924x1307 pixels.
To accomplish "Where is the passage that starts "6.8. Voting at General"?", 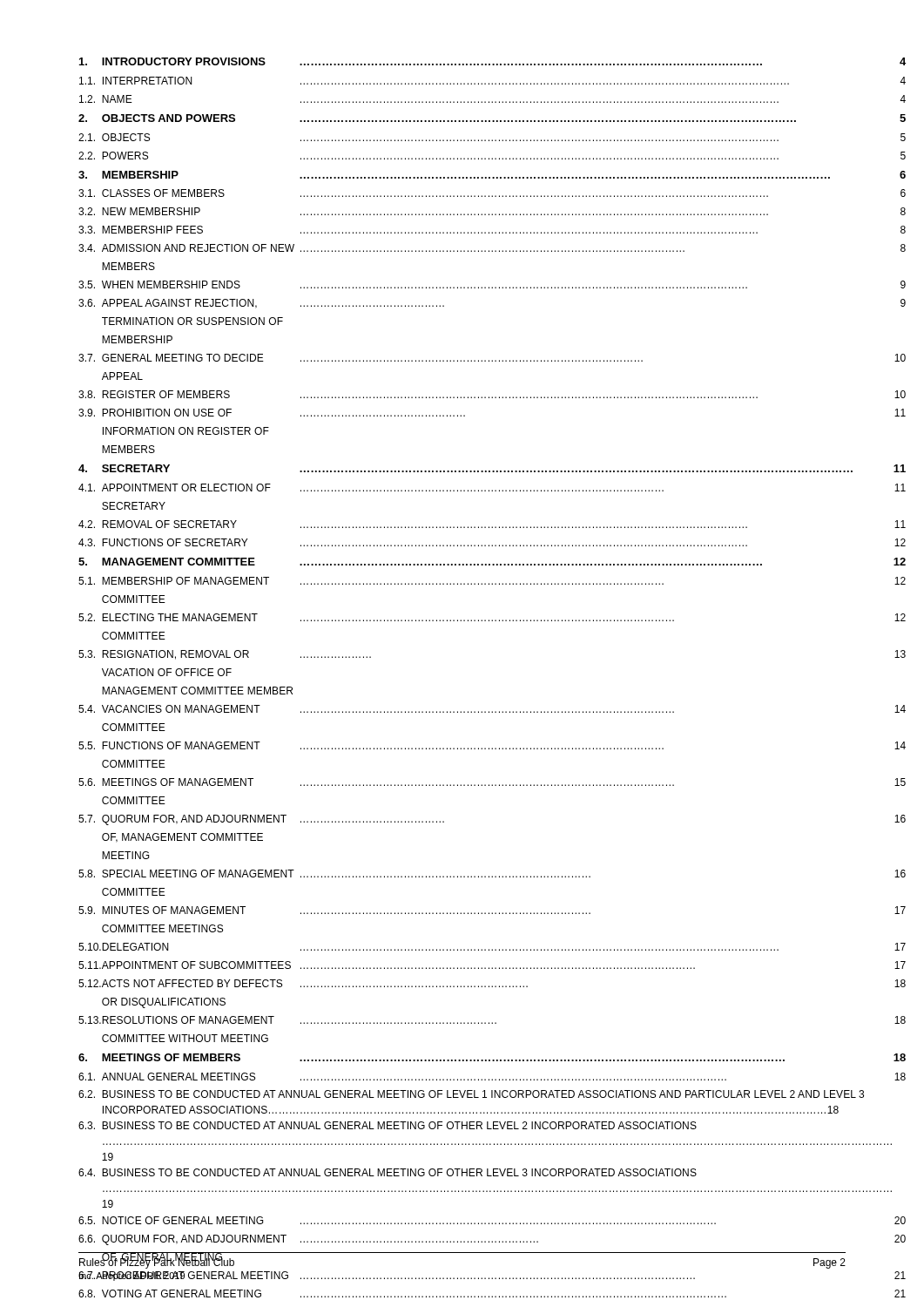I will 492,1294.
